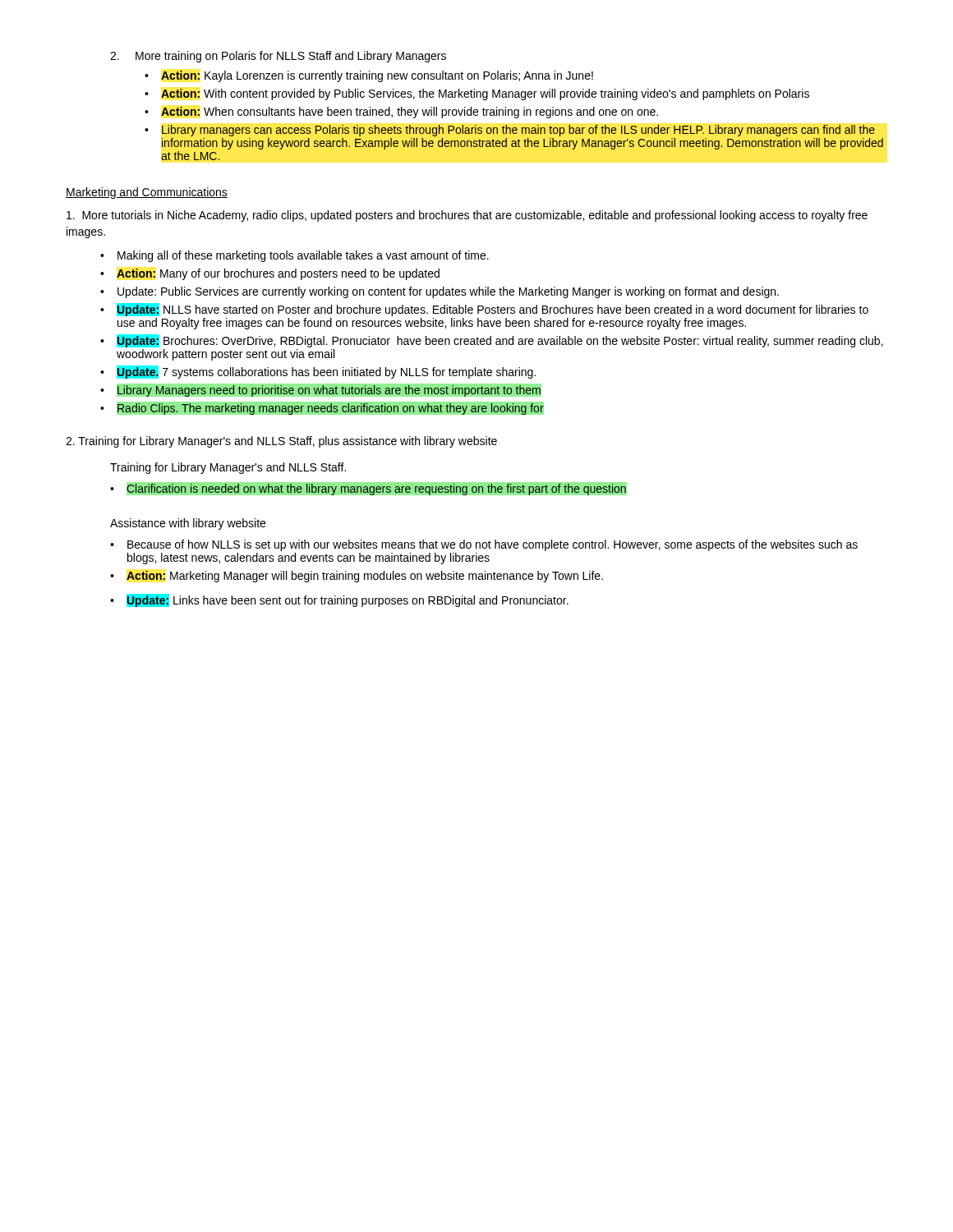The image size is (953, 1232).
Task: Find the list item that says "• Update: Links have been sent"
Action: (340, 601)
